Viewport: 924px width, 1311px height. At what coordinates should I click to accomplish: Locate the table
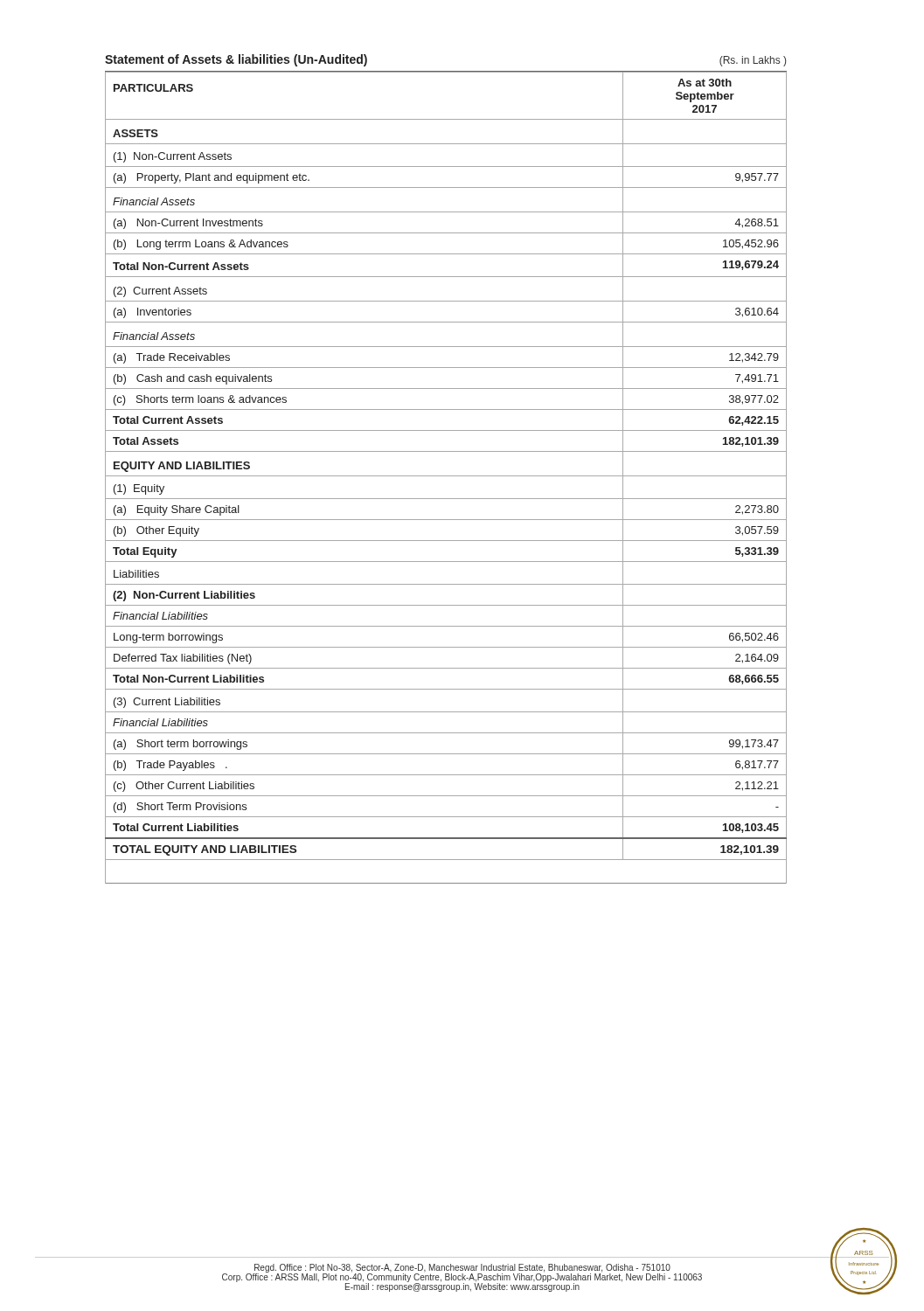tap(446, 478)
